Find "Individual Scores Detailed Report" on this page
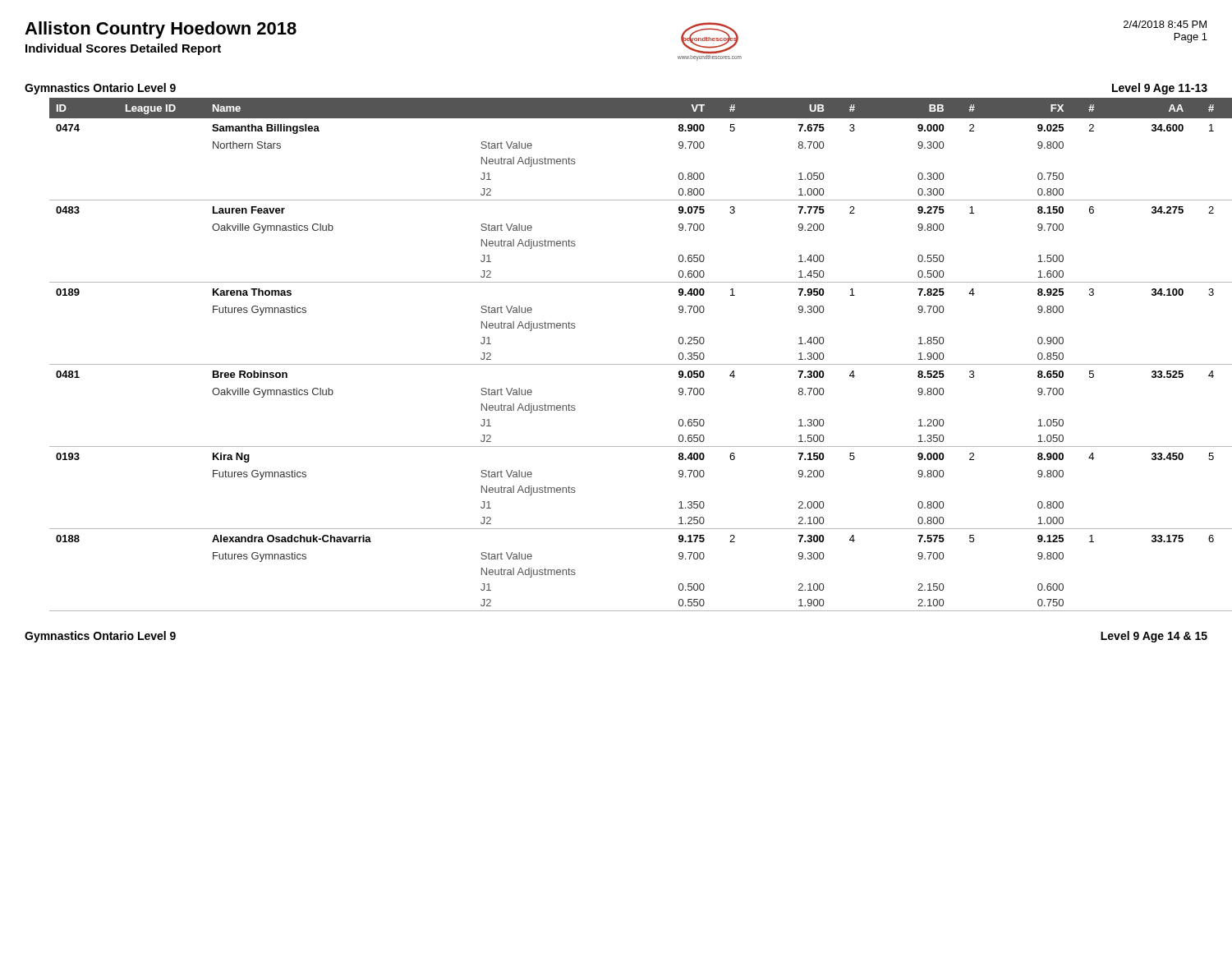Screen dimensions: 953x1232 (123, 48)
